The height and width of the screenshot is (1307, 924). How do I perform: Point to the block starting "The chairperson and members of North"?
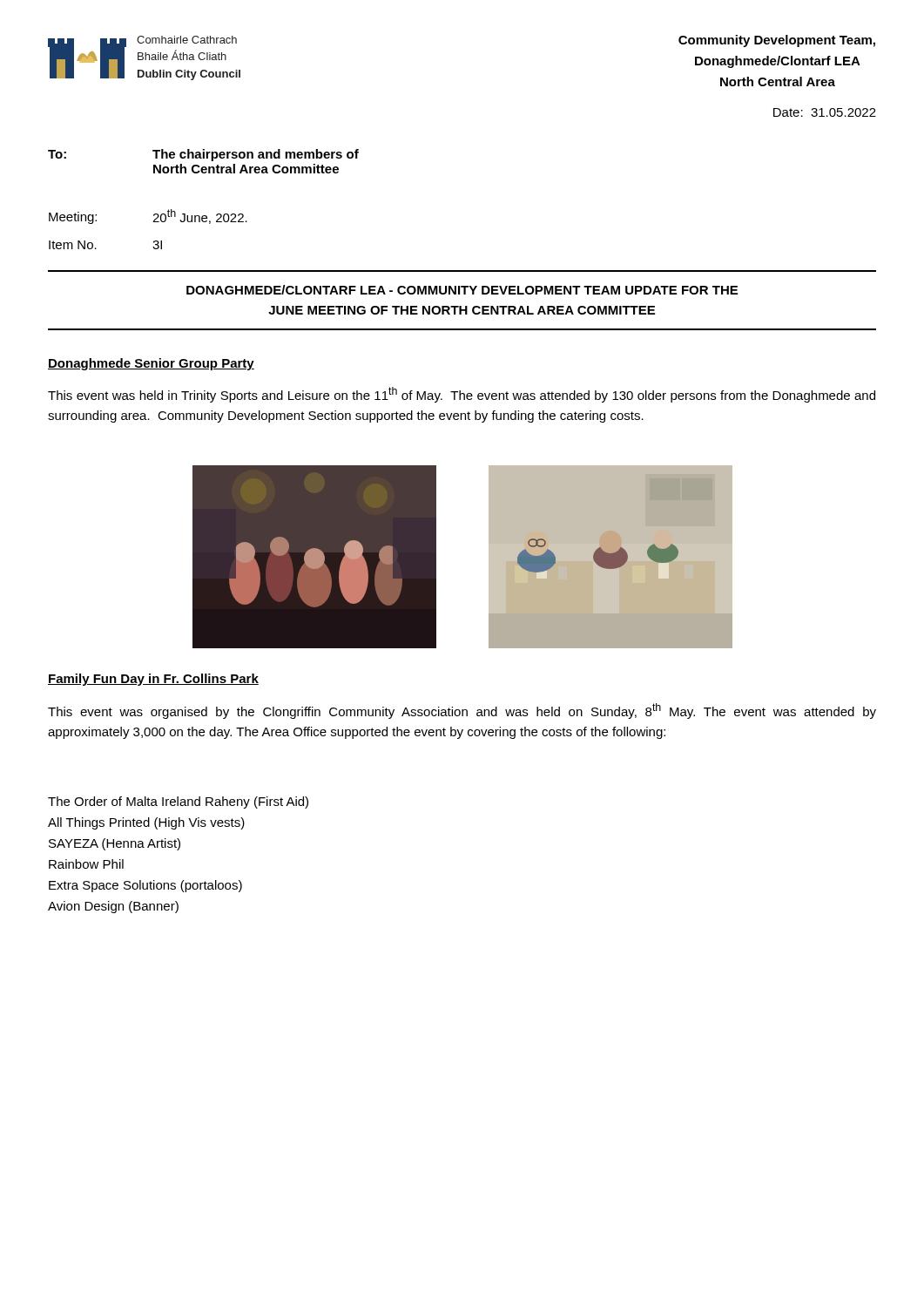pyautogui.click(x=255, y=161)
